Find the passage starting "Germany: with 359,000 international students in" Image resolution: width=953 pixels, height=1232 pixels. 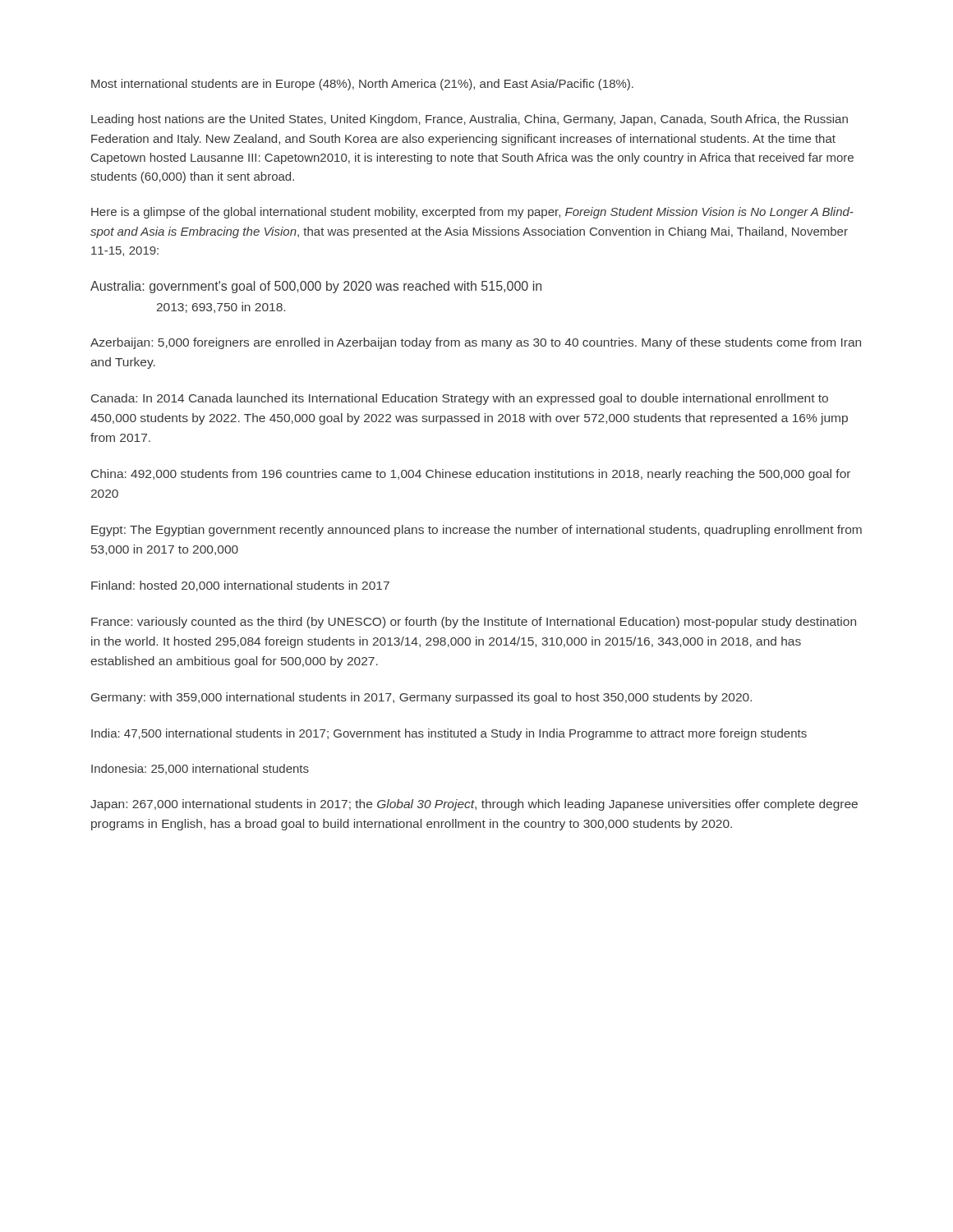[422, 697]
